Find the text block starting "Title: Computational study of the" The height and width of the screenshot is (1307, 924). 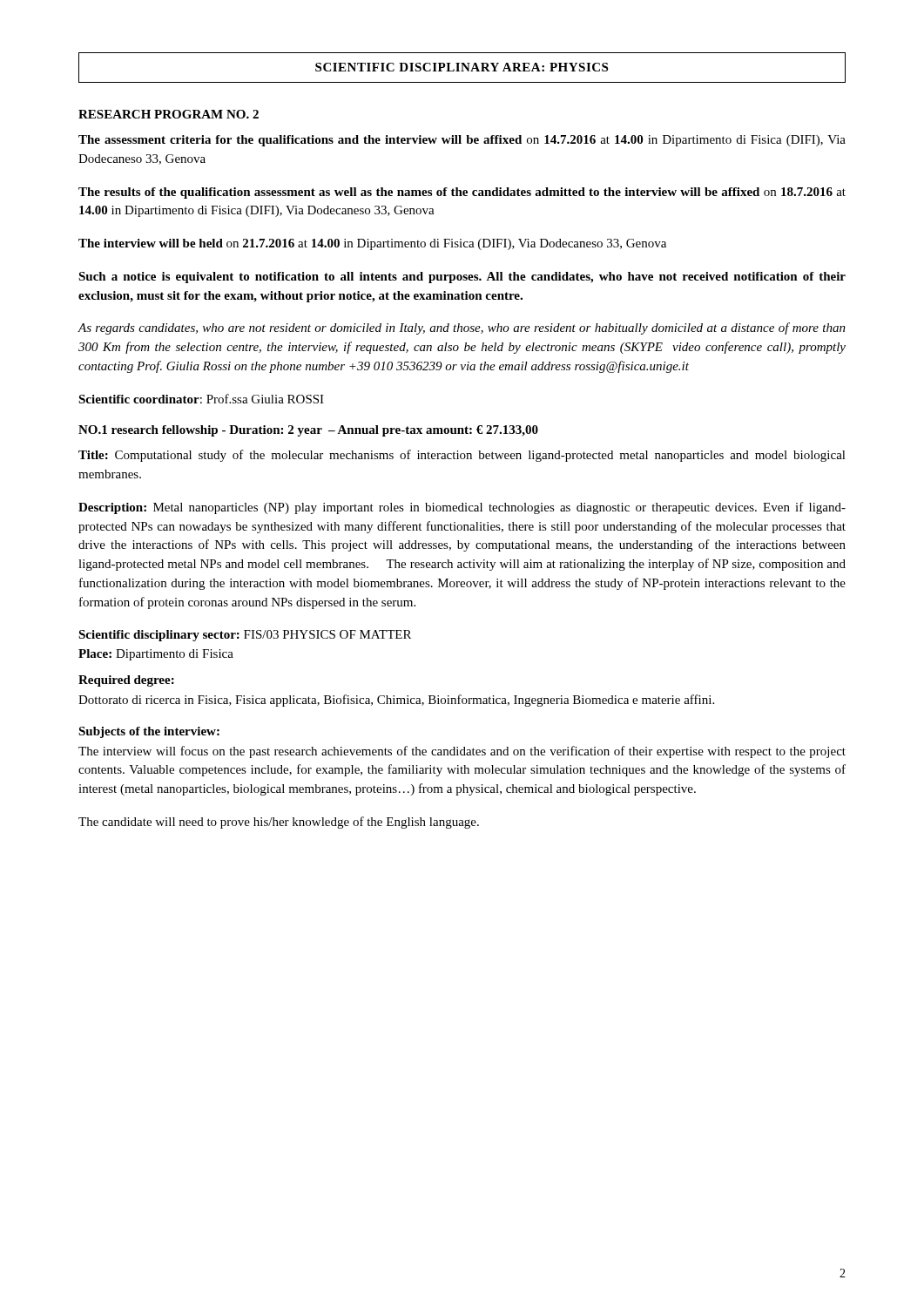point(462,465)
